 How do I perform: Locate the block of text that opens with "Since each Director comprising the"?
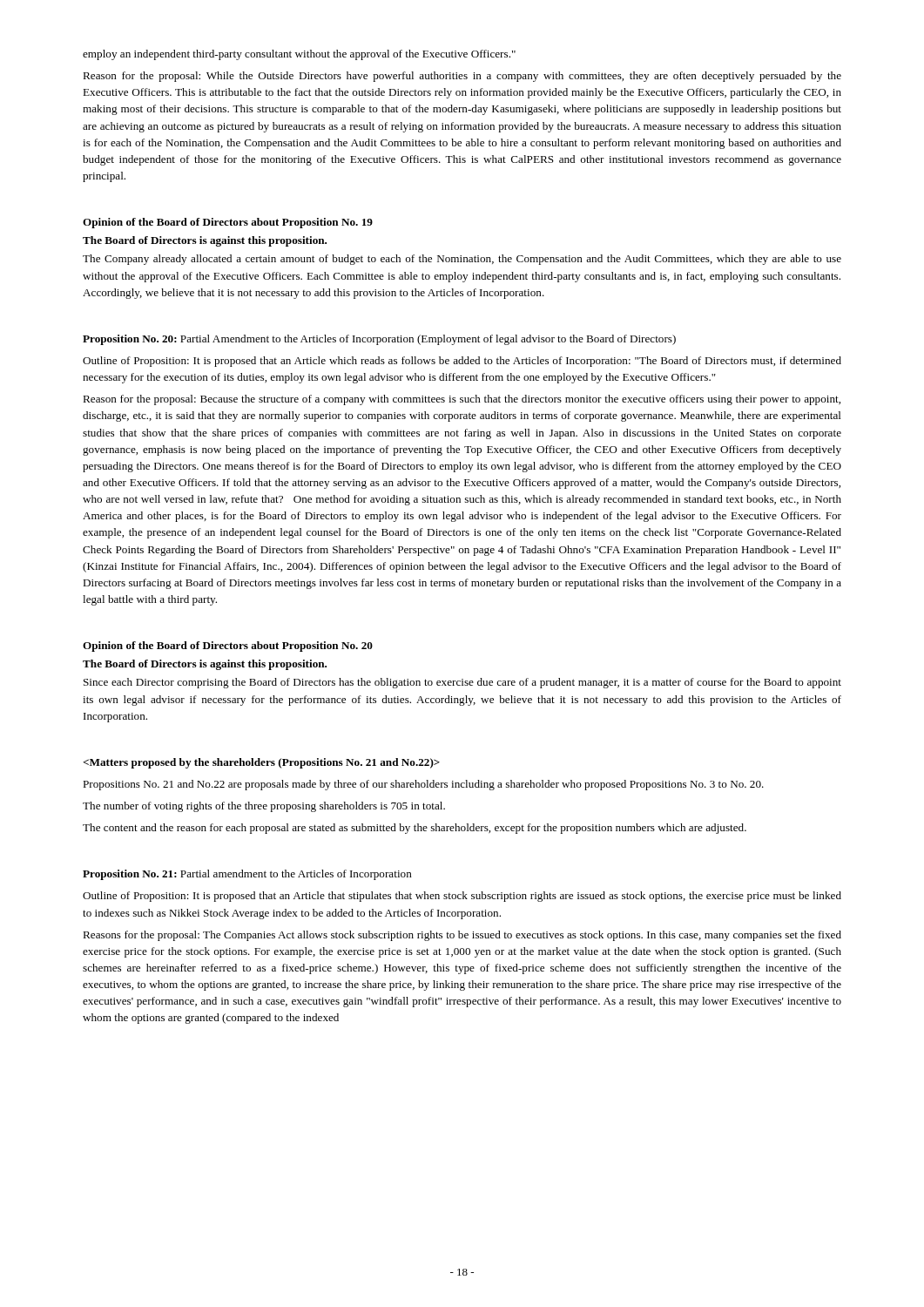coord(462,699)
